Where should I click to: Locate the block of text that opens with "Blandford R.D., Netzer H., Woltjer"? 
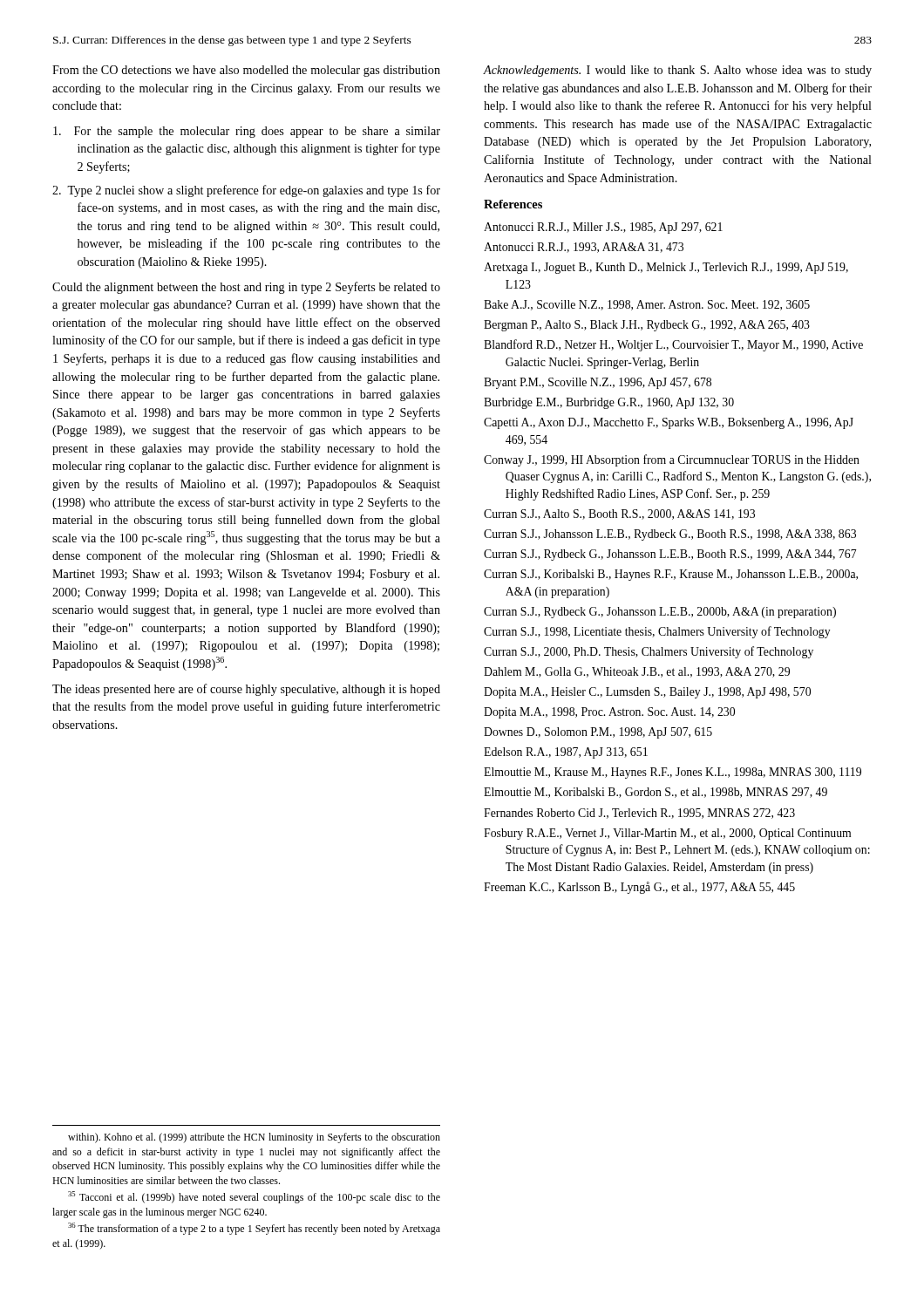(x=678, y=354)
